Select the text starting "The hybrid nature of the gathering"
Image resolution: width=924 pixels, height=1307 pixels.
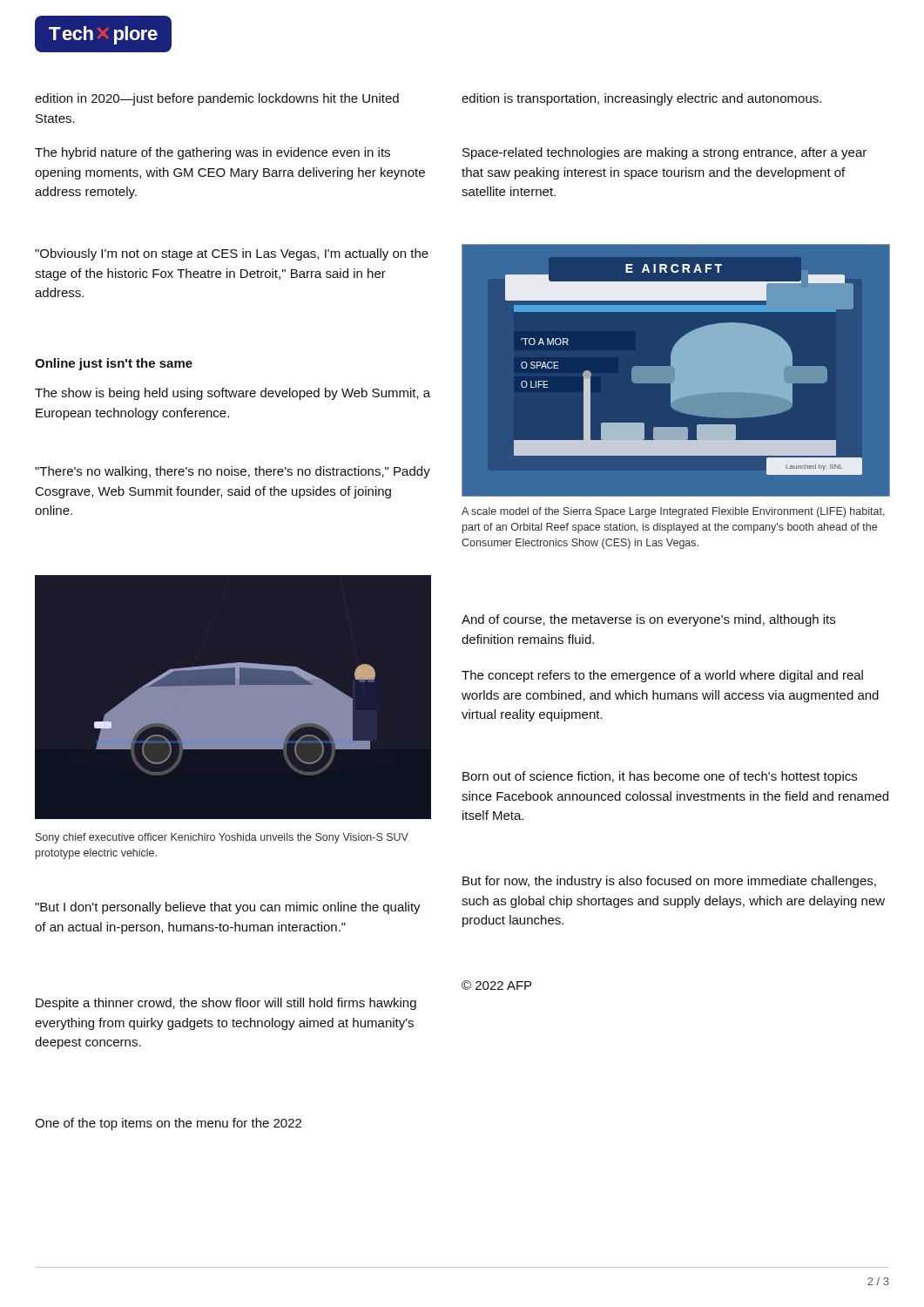(x=230, y=172)
